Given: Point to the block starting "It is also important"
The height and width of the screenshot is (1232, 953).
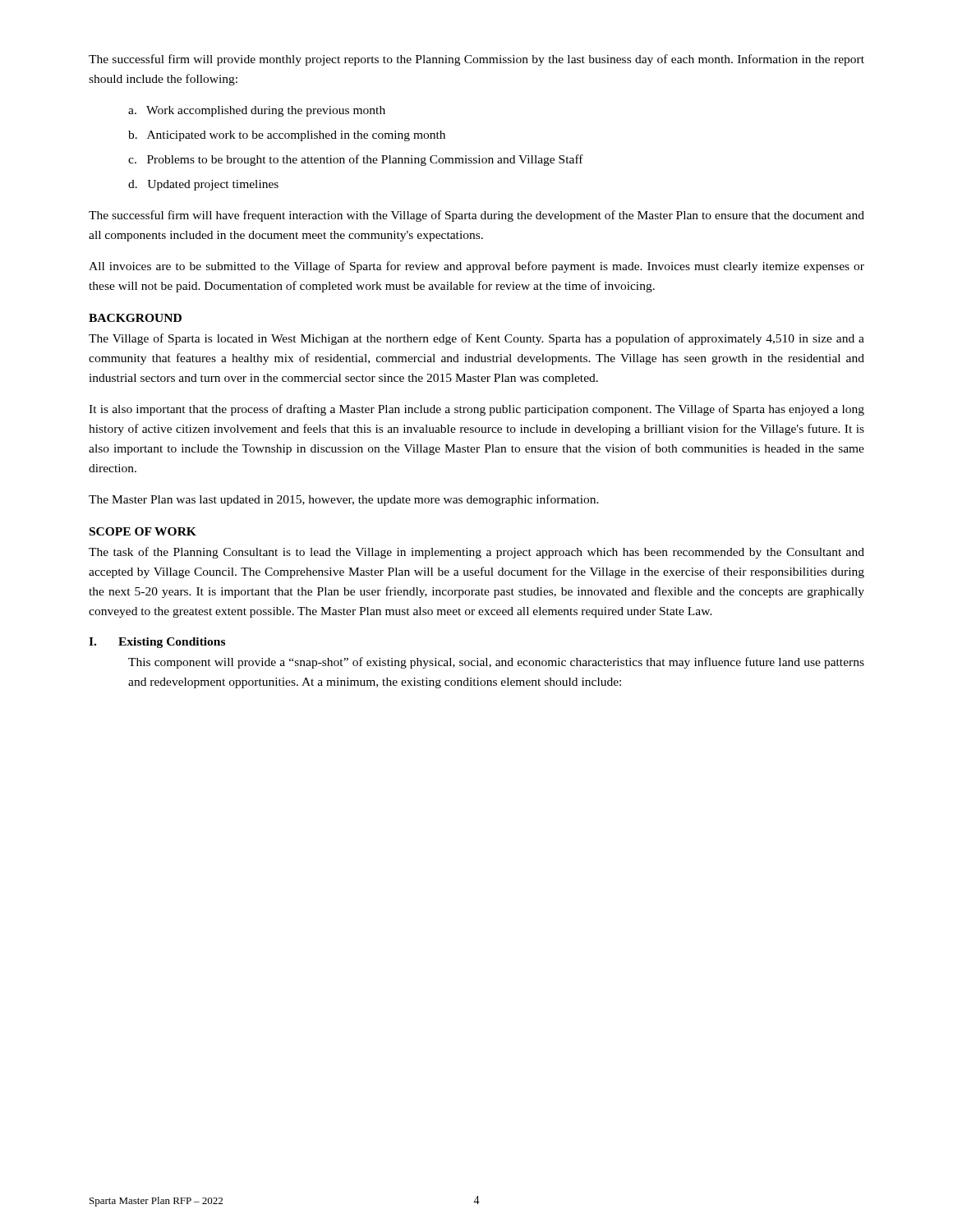Looking at the screenshot, I should 476,438.
